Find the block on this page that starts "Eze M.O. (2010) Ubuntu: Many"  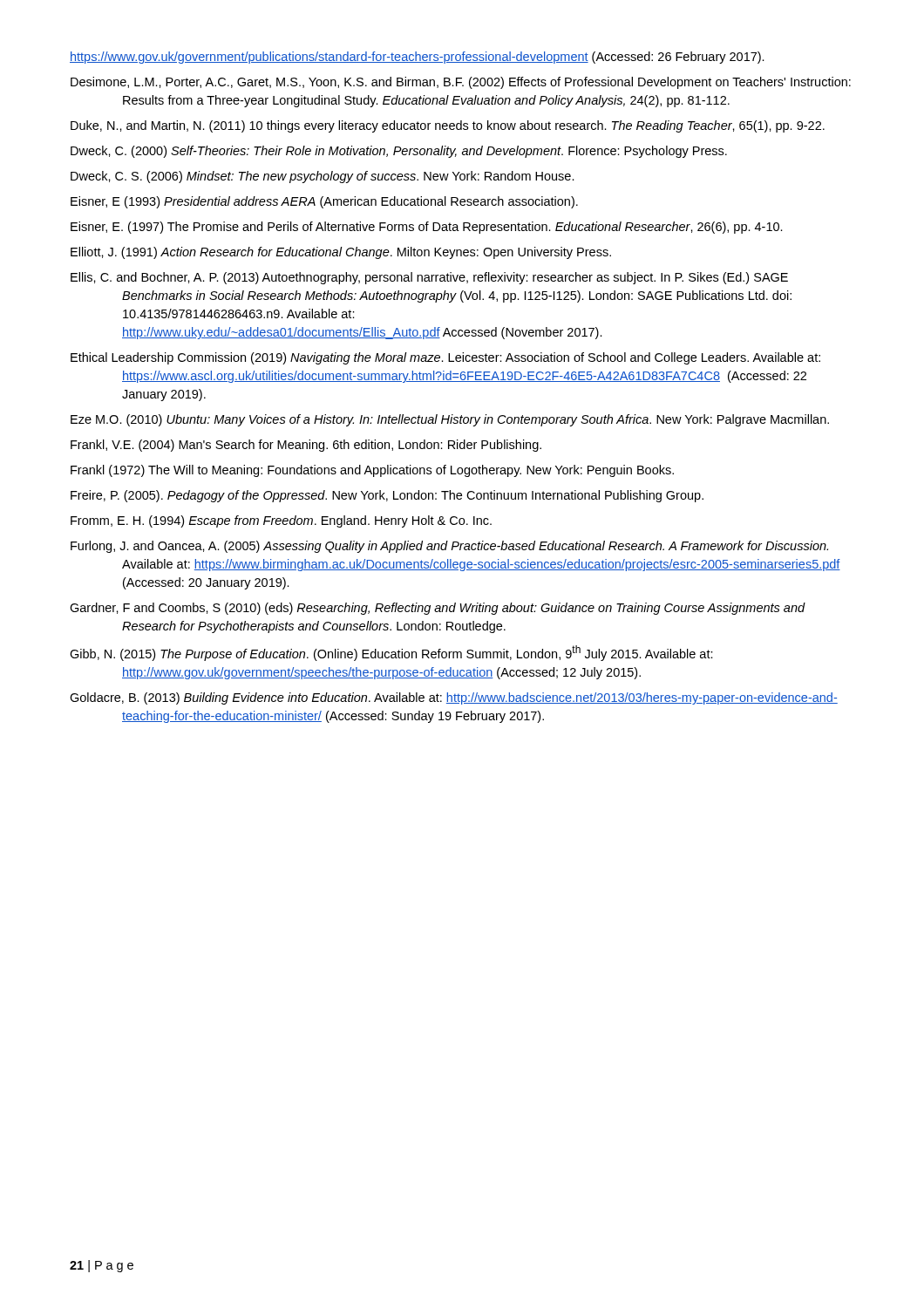[450, 420]
